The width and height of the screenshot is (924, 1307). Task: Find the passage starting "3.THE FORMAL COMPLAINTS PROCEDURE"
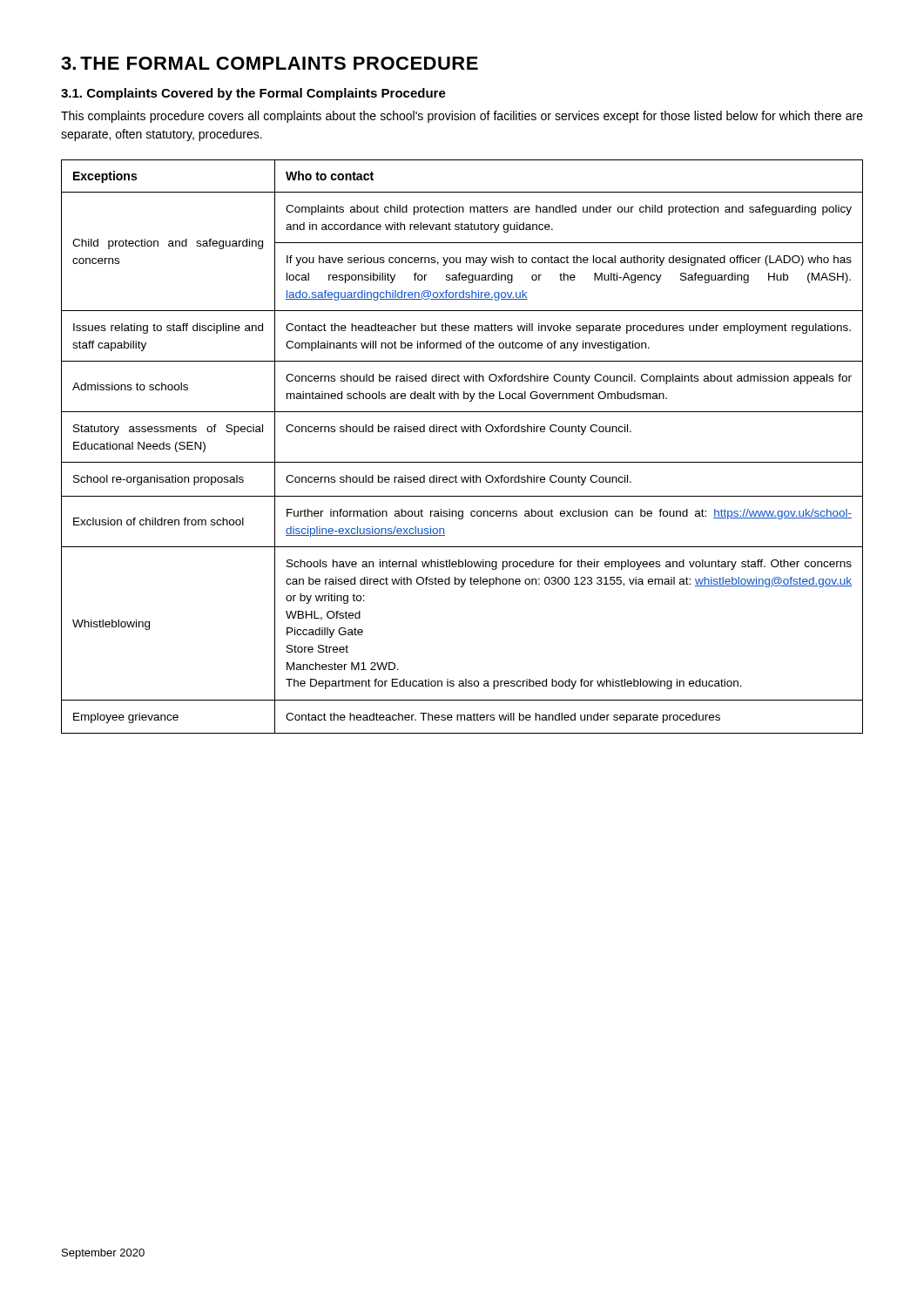point(270,63)
